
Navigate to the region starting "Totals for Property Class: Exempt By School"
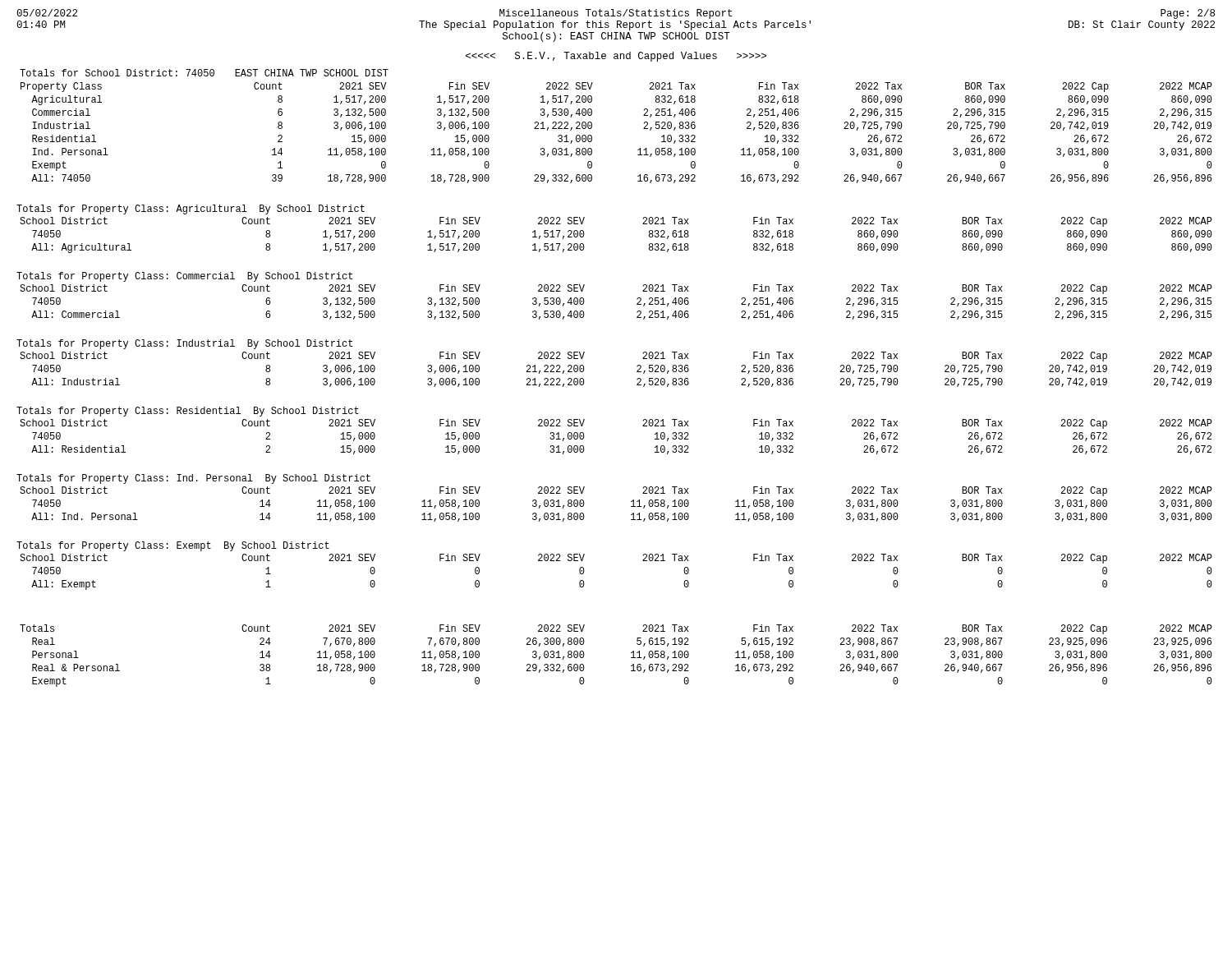pos(173,546)
